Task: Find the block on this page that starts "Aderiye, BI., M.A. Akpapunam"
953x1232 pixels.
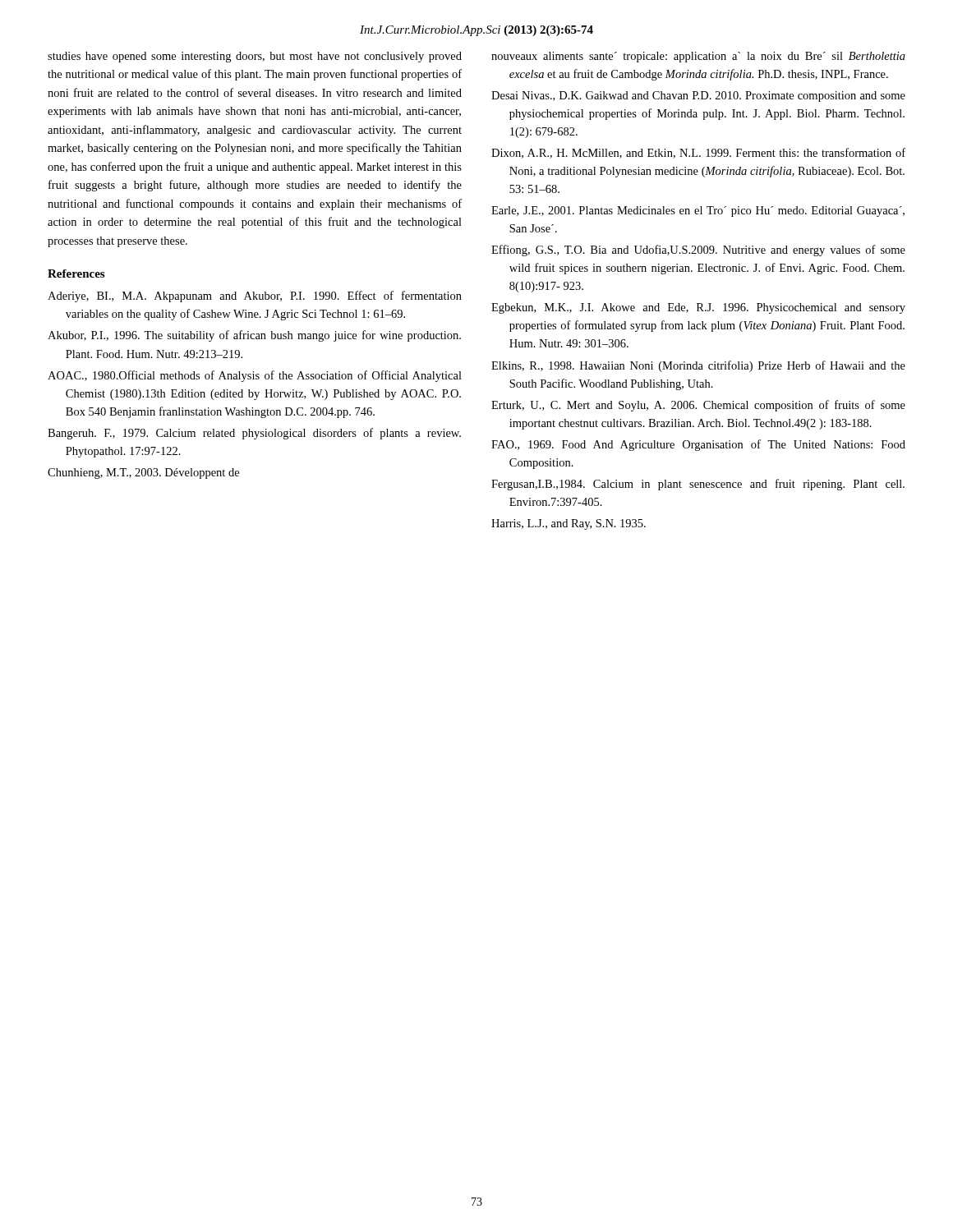Action: (x=255, y=305)
